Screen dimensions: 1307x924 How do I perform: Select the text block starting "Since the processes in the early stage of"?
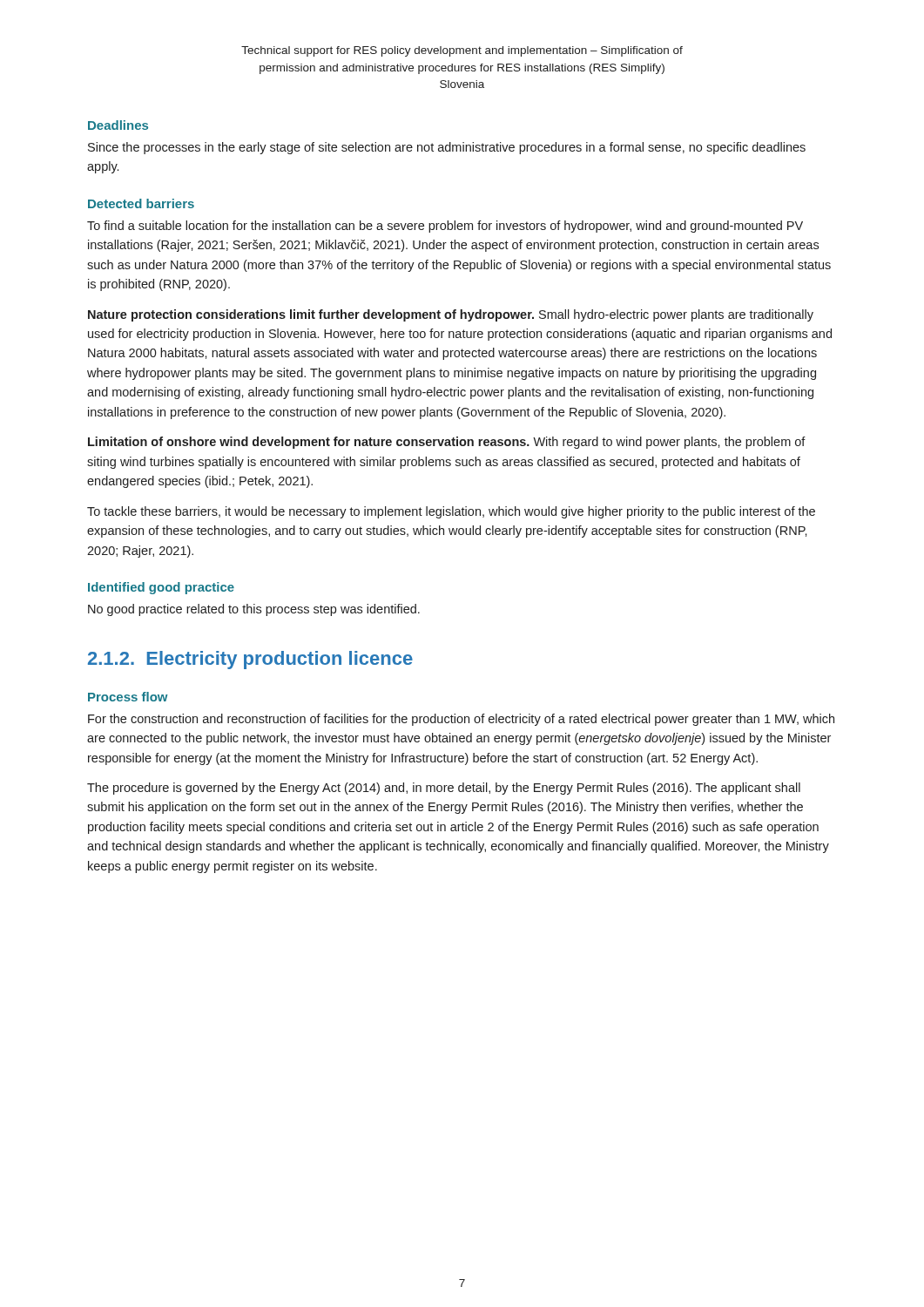point(446,157)
